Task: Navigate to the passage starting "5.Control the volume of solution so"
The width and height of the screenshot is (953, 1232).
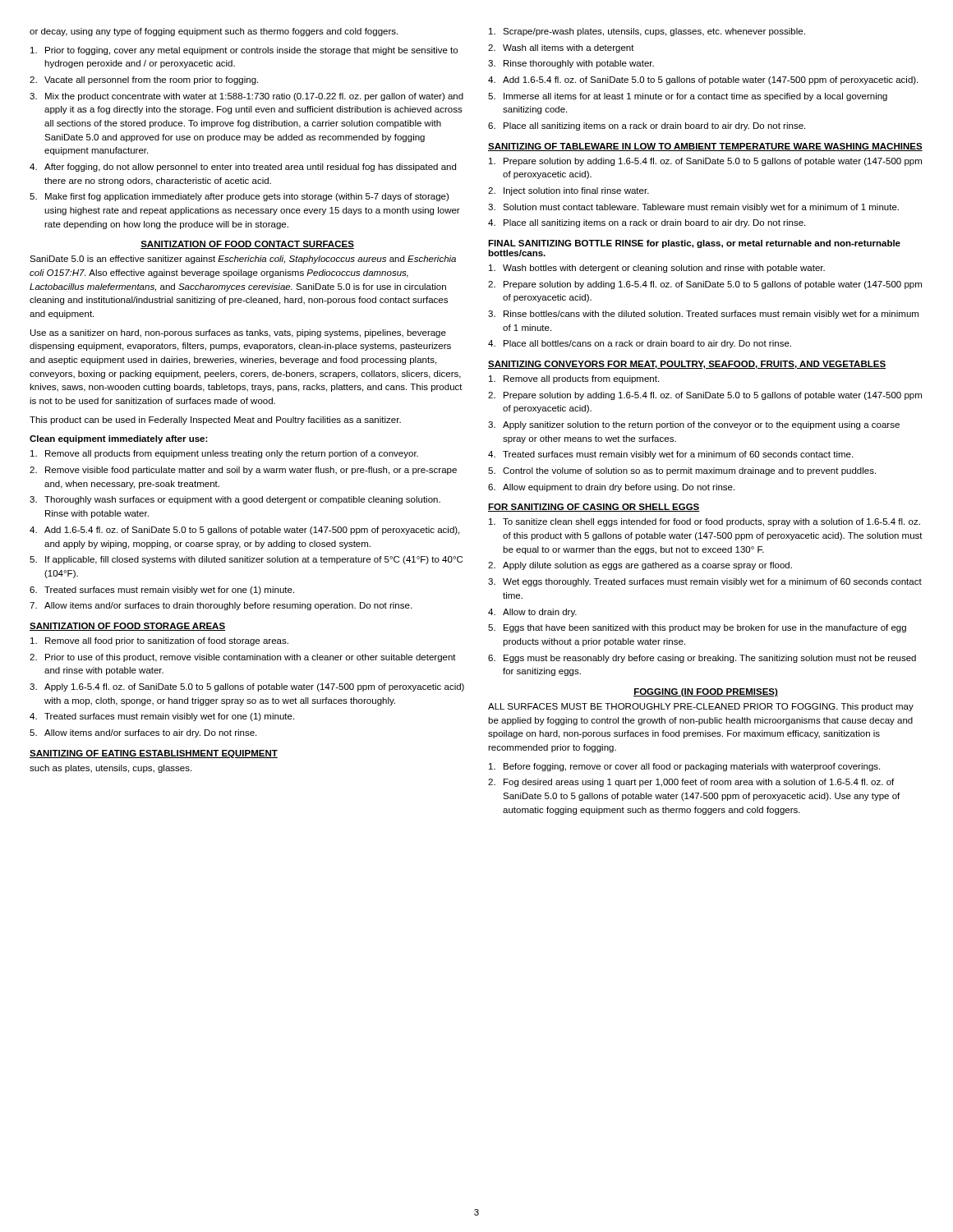Action: [706, 471]
